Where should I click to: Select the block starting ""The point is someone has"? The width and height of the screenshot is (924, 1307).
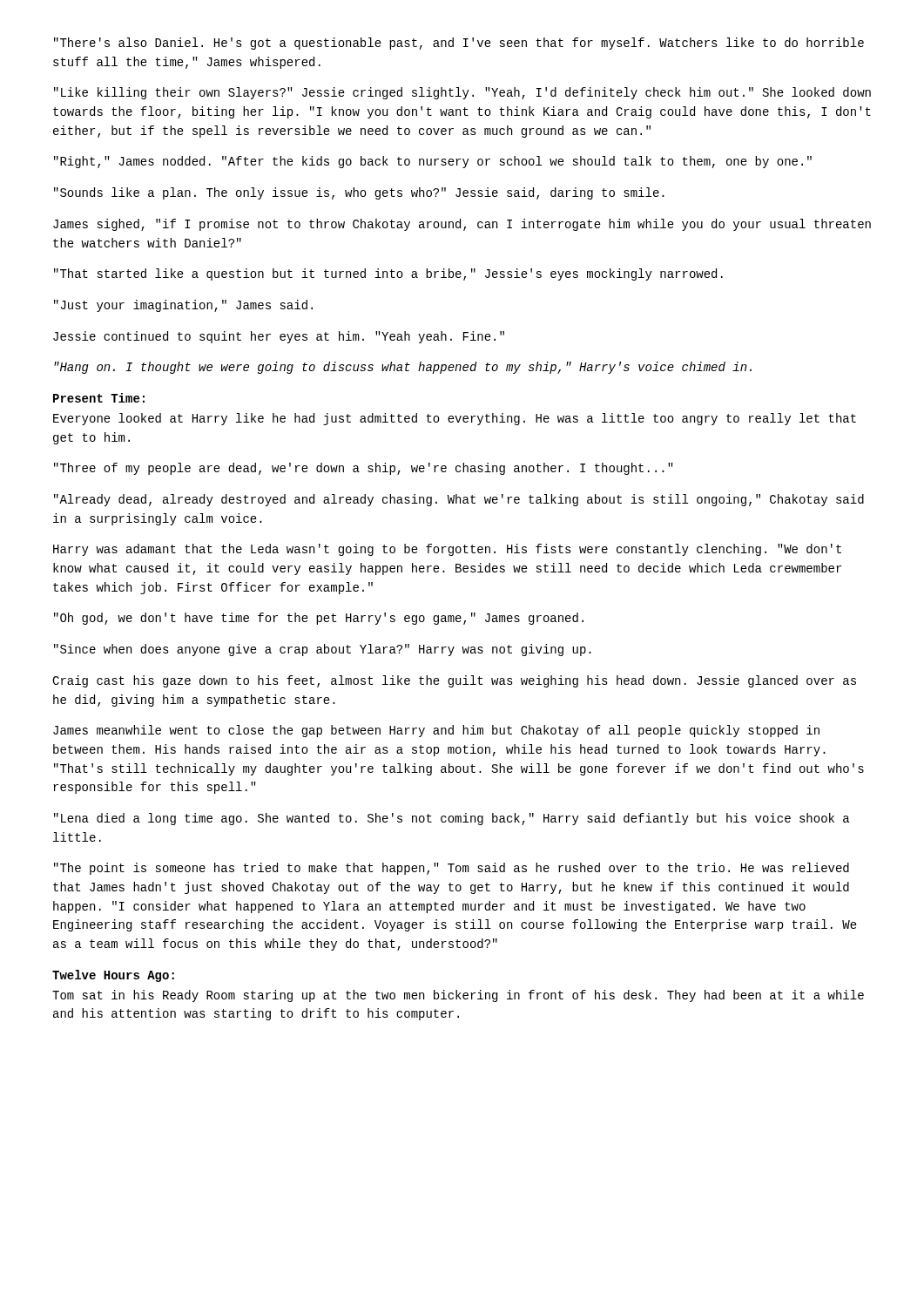(455, 907)
